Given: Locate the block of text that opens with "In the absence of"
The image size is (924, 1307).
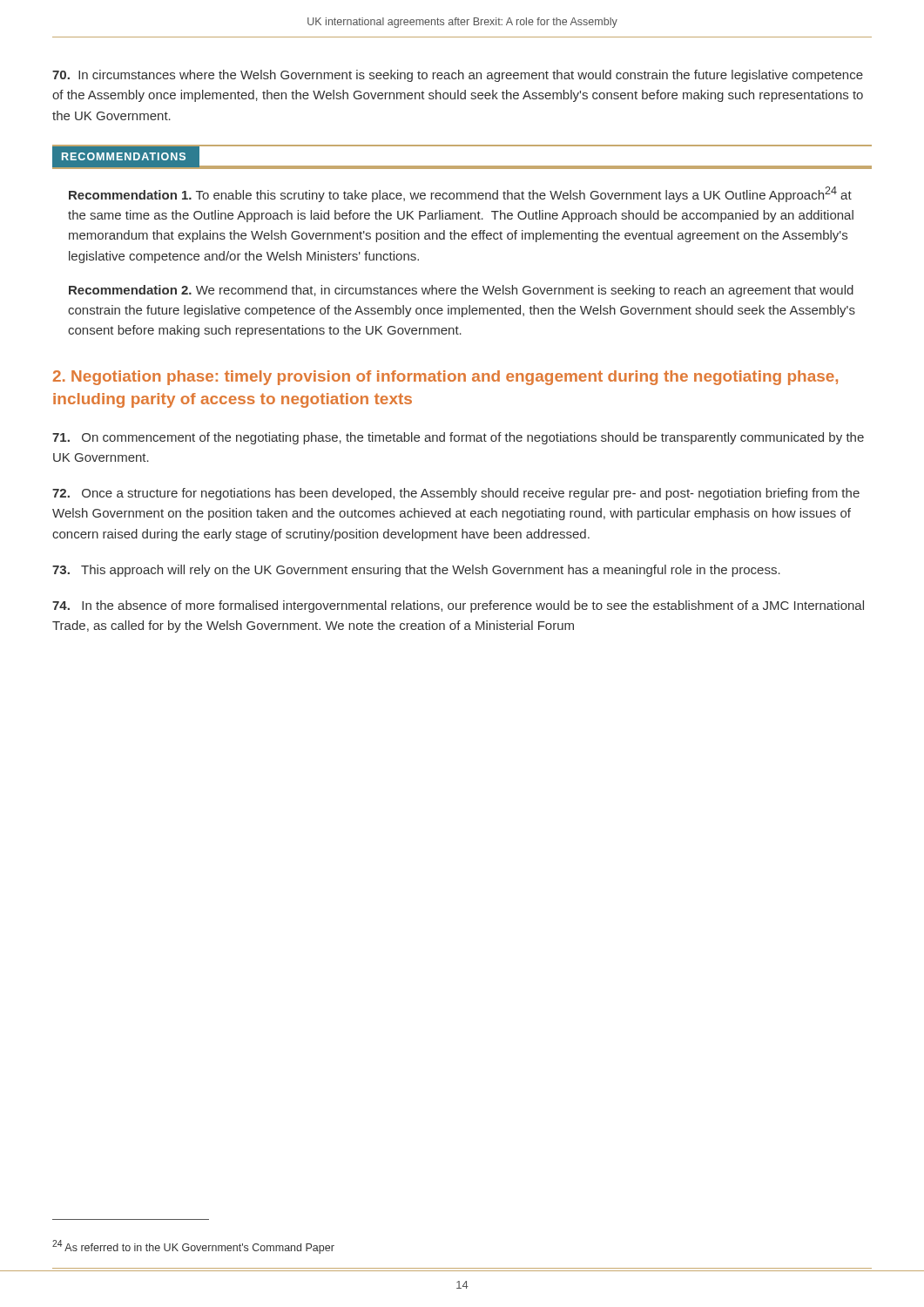Looking at the screenshot, I should pos(459,615).
